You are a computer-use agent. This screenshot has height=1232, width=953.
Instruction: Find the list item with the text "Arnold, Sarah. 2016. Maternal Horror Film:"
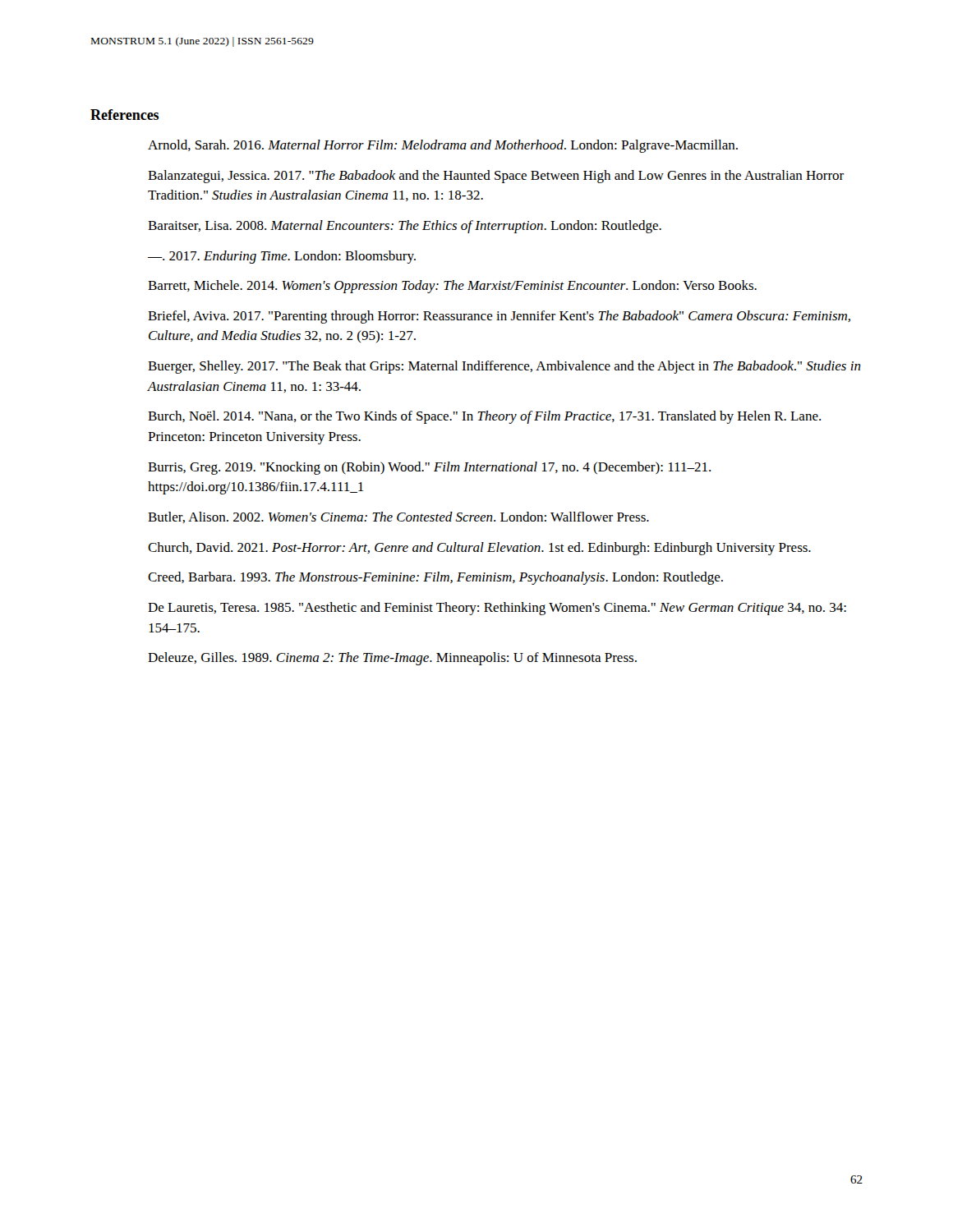(476, 146)
